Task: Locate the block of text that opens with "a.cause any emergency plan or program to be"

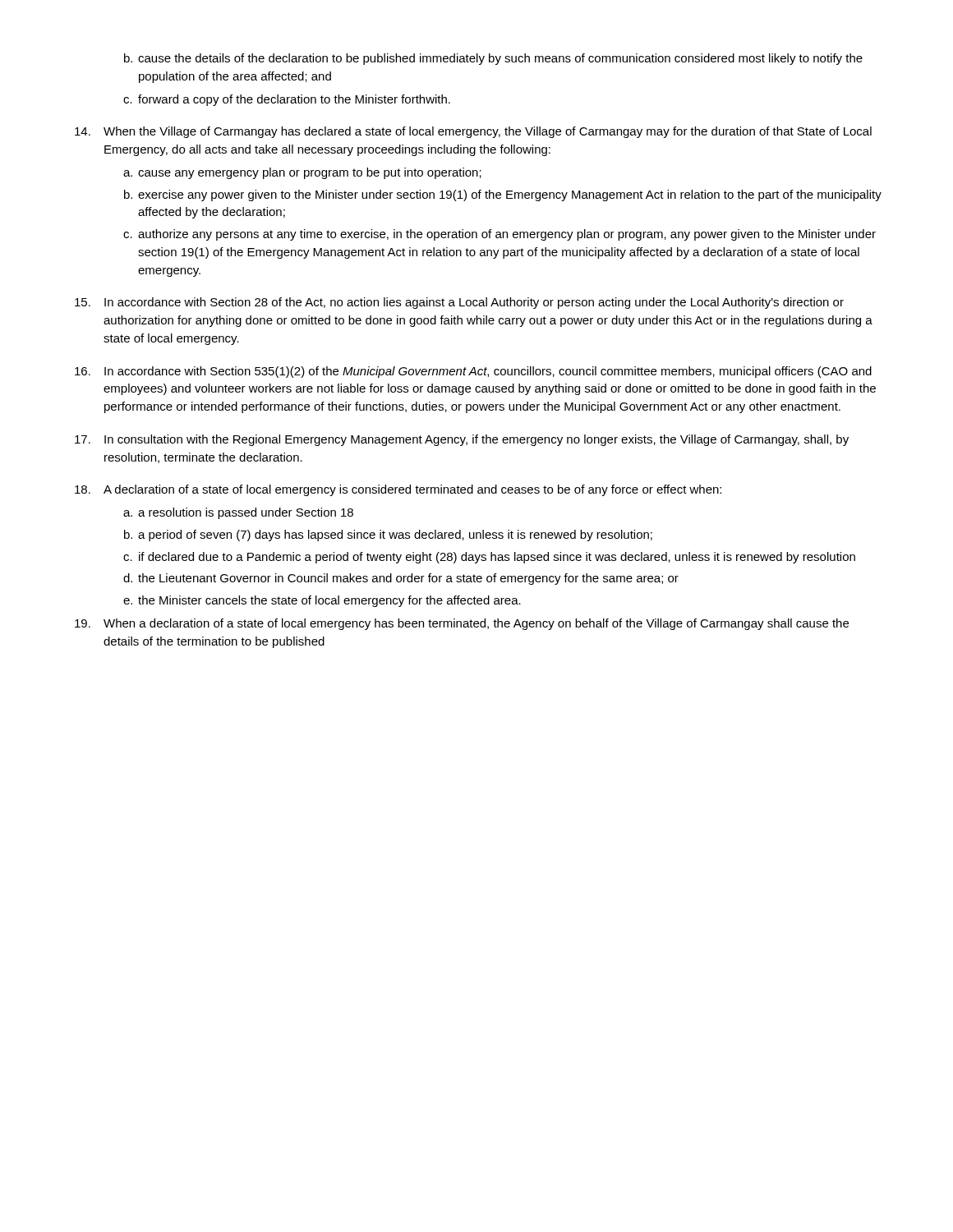Action: tap(302, 173)
